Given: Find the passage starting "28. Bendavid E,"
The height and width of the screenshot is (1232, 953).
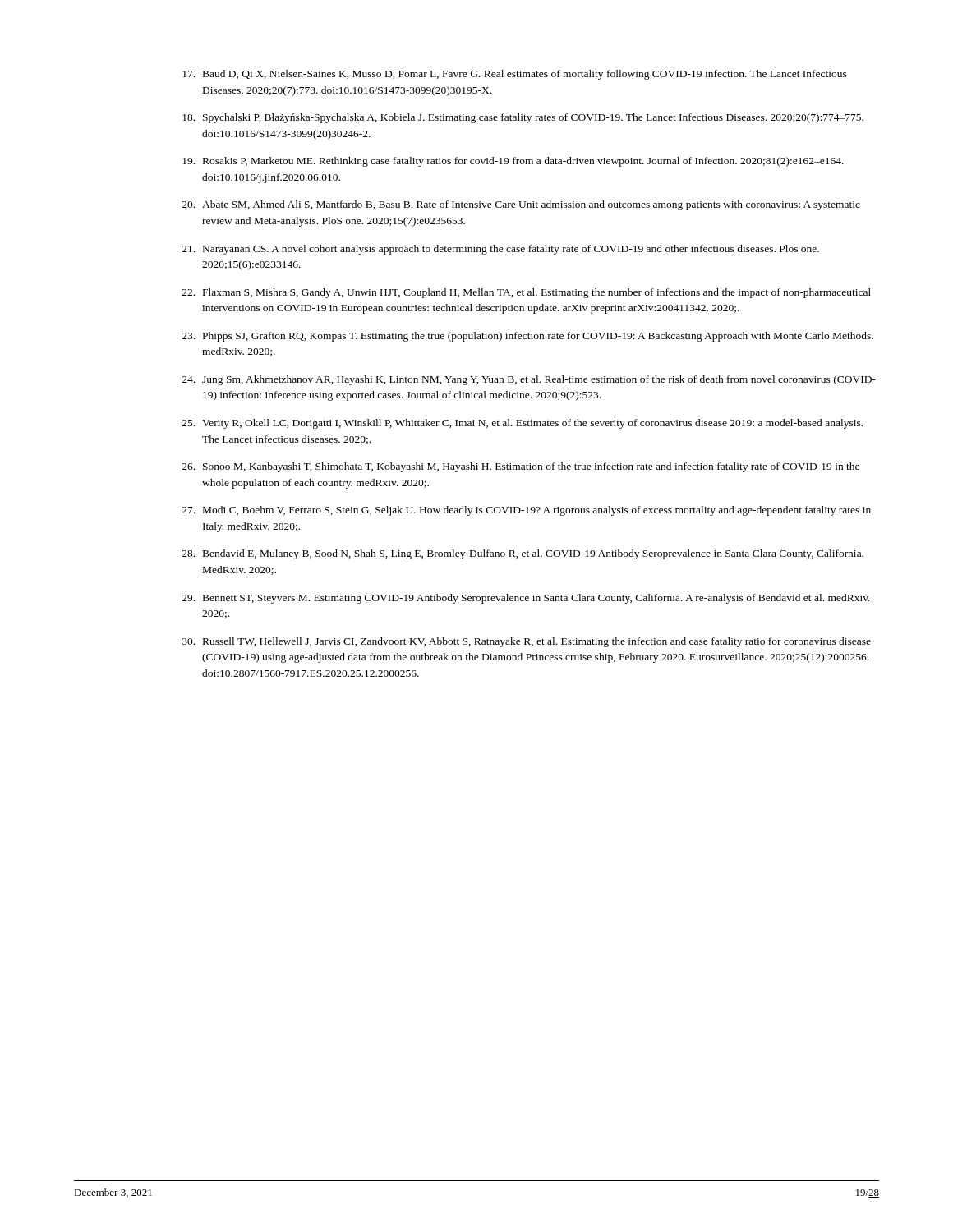Looking at the screenshot, I should [x=522, y=562].
